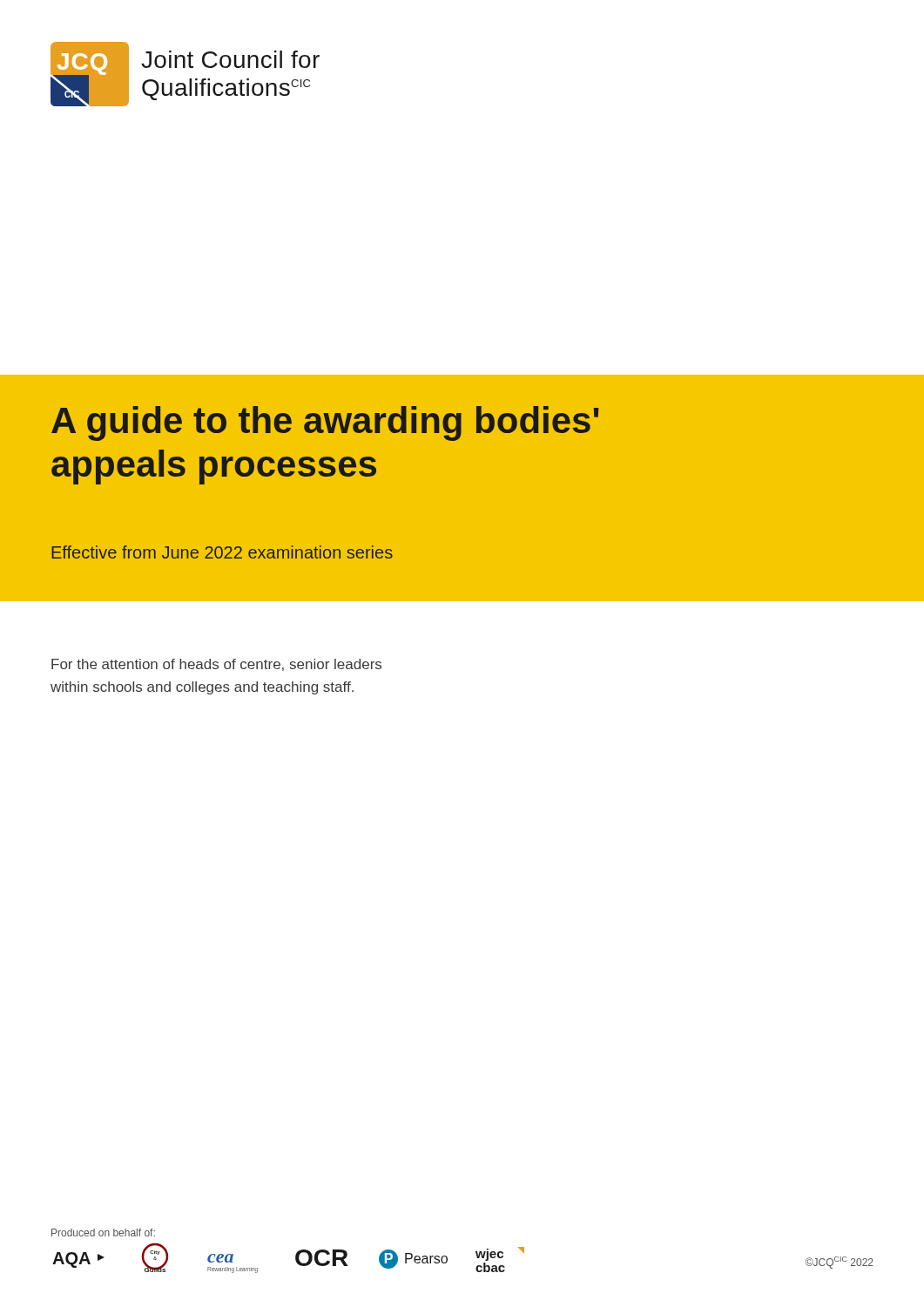Find the text that reads "Produced on behalf of:"
The image size is (924, 1307).
pos(103,1233)
